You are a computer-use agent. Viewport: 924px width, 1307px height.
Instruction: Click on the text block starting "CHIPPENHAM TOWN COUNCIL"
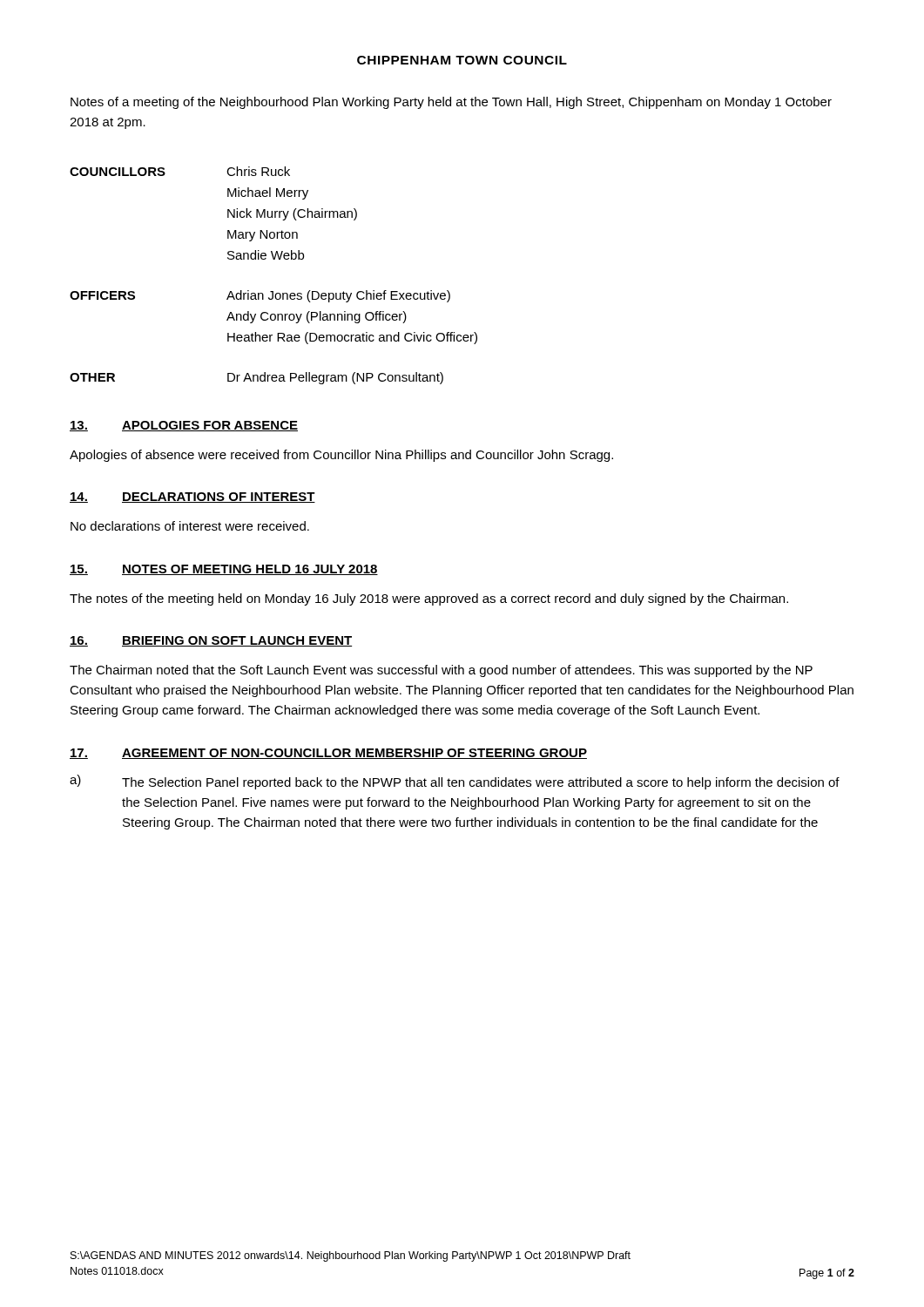click(x=462, y=60)
